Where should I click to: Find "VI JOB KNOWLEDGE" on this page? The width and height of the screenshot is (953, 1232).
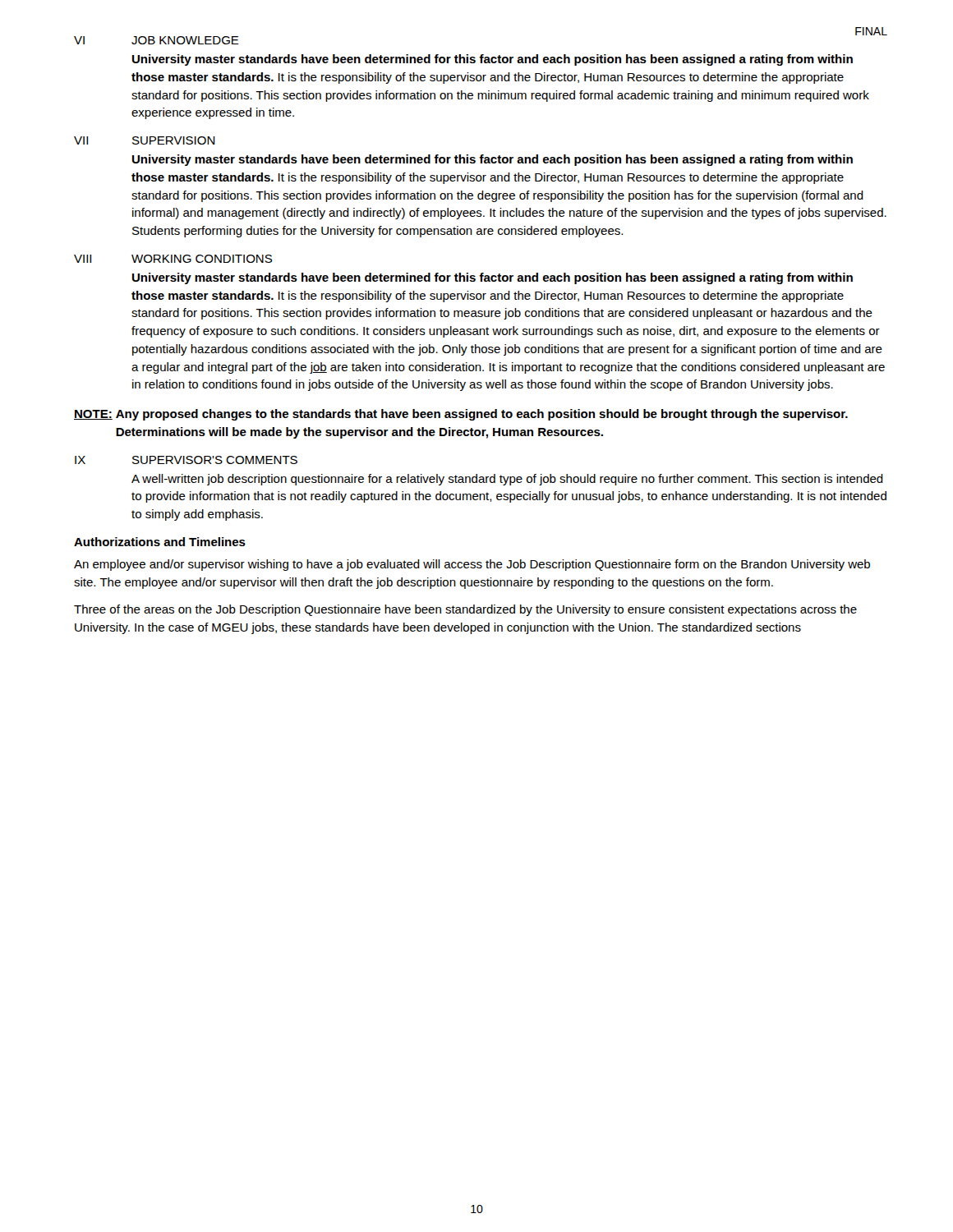pyautogui.click(x=156, y=40)
